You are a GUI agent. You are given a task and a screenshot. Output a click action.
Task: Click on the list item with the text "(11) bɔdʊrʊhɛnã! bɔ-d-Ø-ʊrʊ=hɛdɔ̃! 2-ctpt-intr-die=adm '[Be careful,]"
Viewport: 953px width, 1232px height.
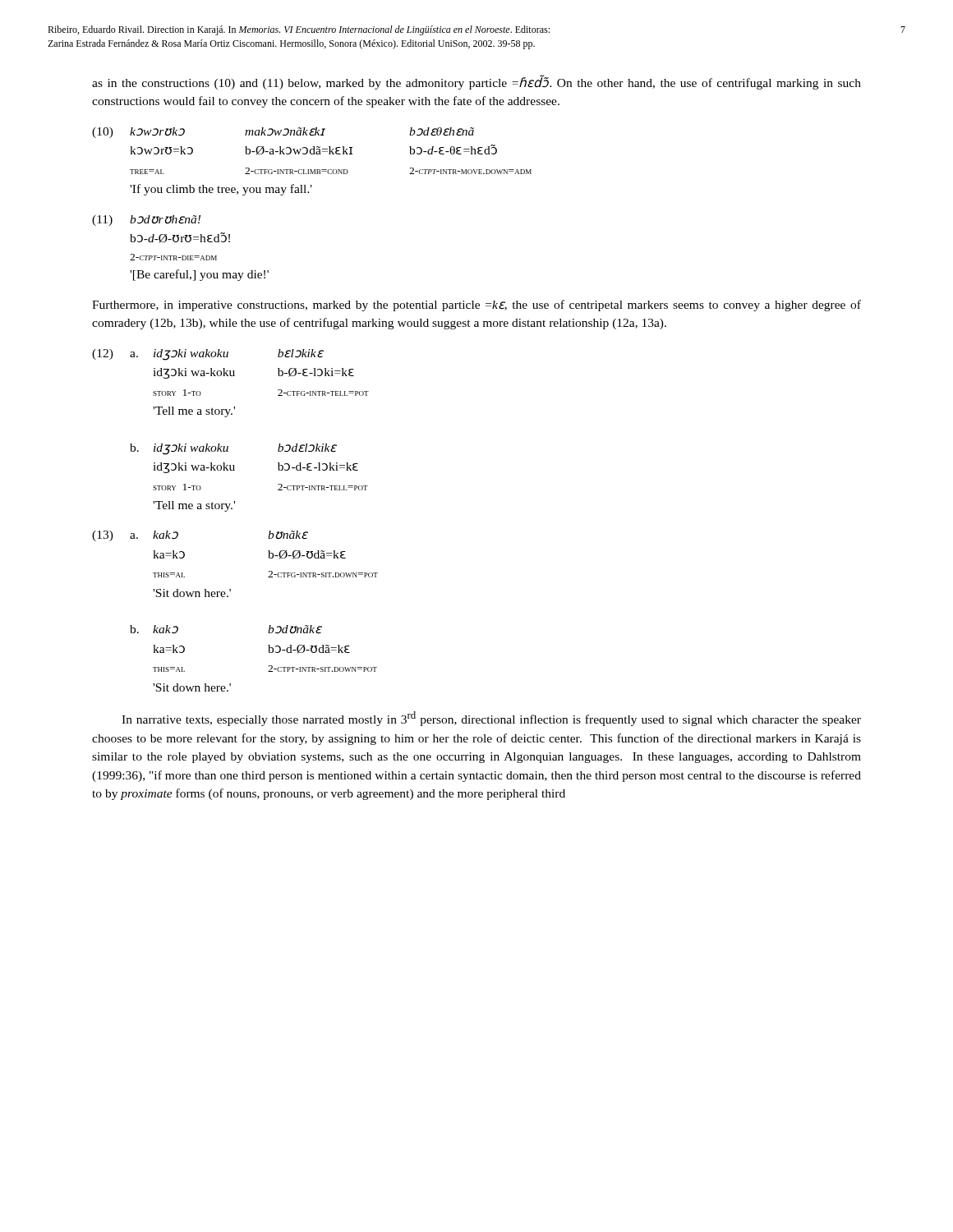pyautogui.click(x=146, y=221)
